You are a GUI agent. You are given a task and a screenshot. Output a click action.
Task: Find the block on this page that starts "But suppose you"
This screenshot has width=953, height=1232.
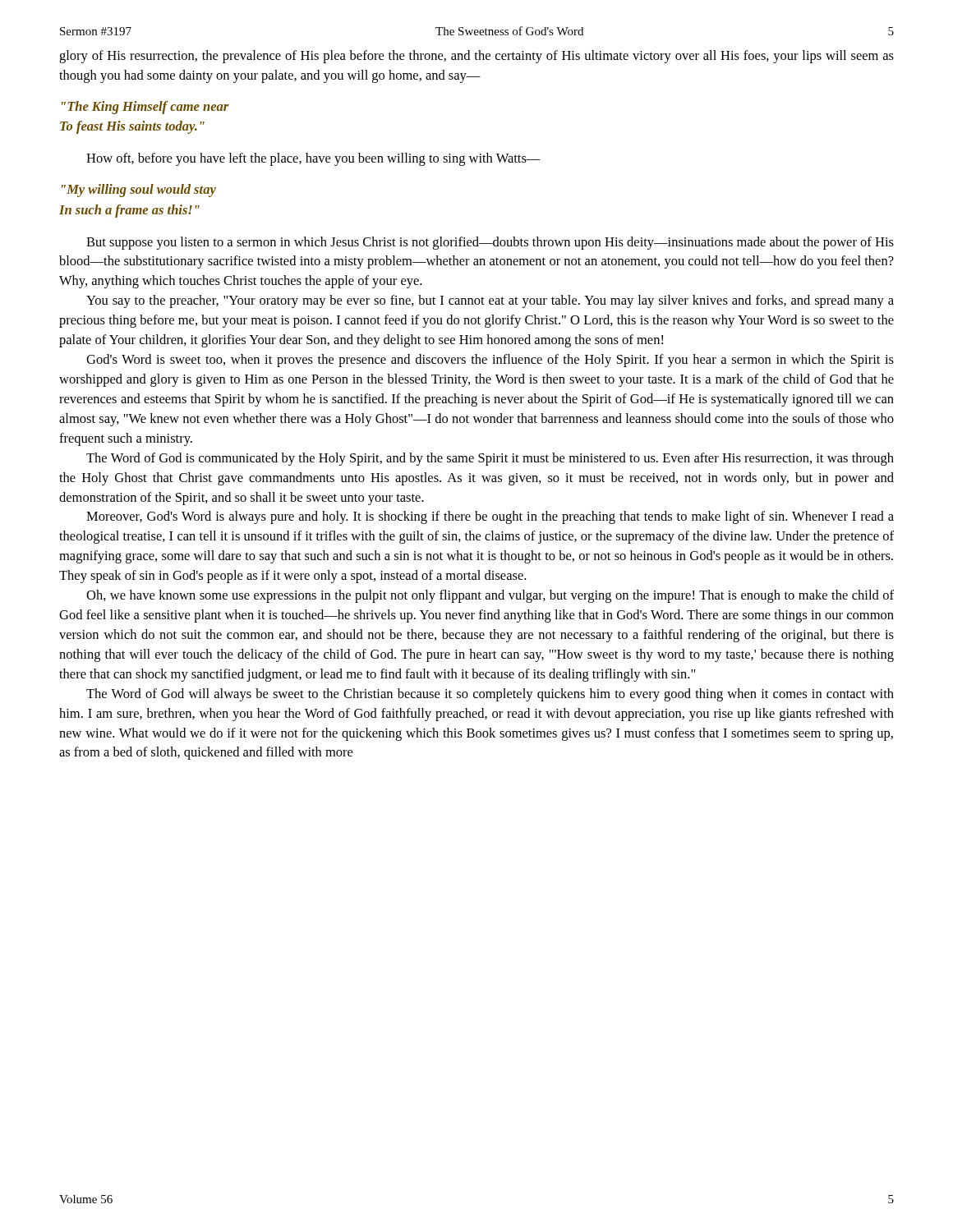pos(476,261)
